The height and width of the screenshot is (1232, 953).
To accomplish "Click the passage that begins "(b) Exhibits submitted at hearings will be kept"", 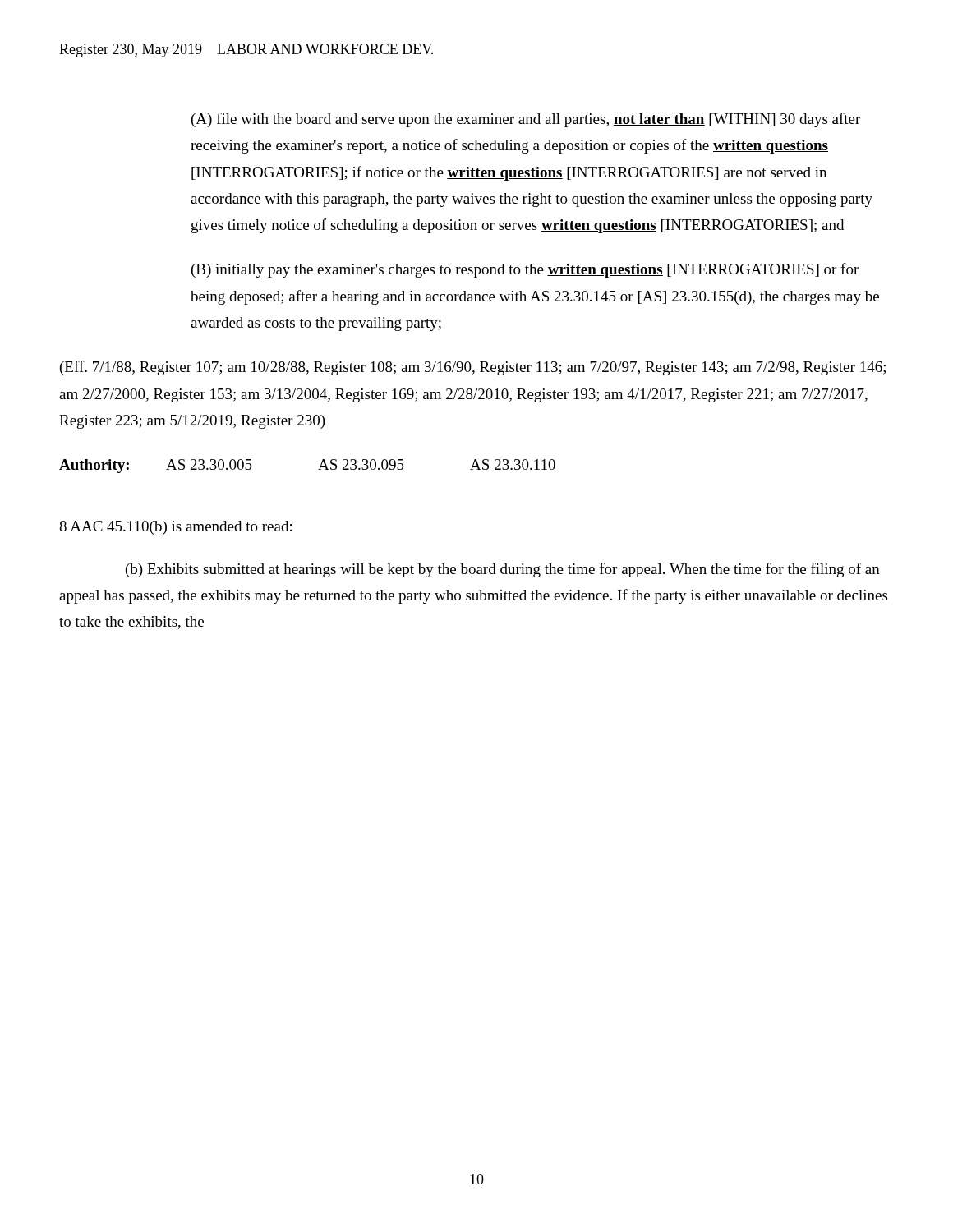I will [476, 596].
